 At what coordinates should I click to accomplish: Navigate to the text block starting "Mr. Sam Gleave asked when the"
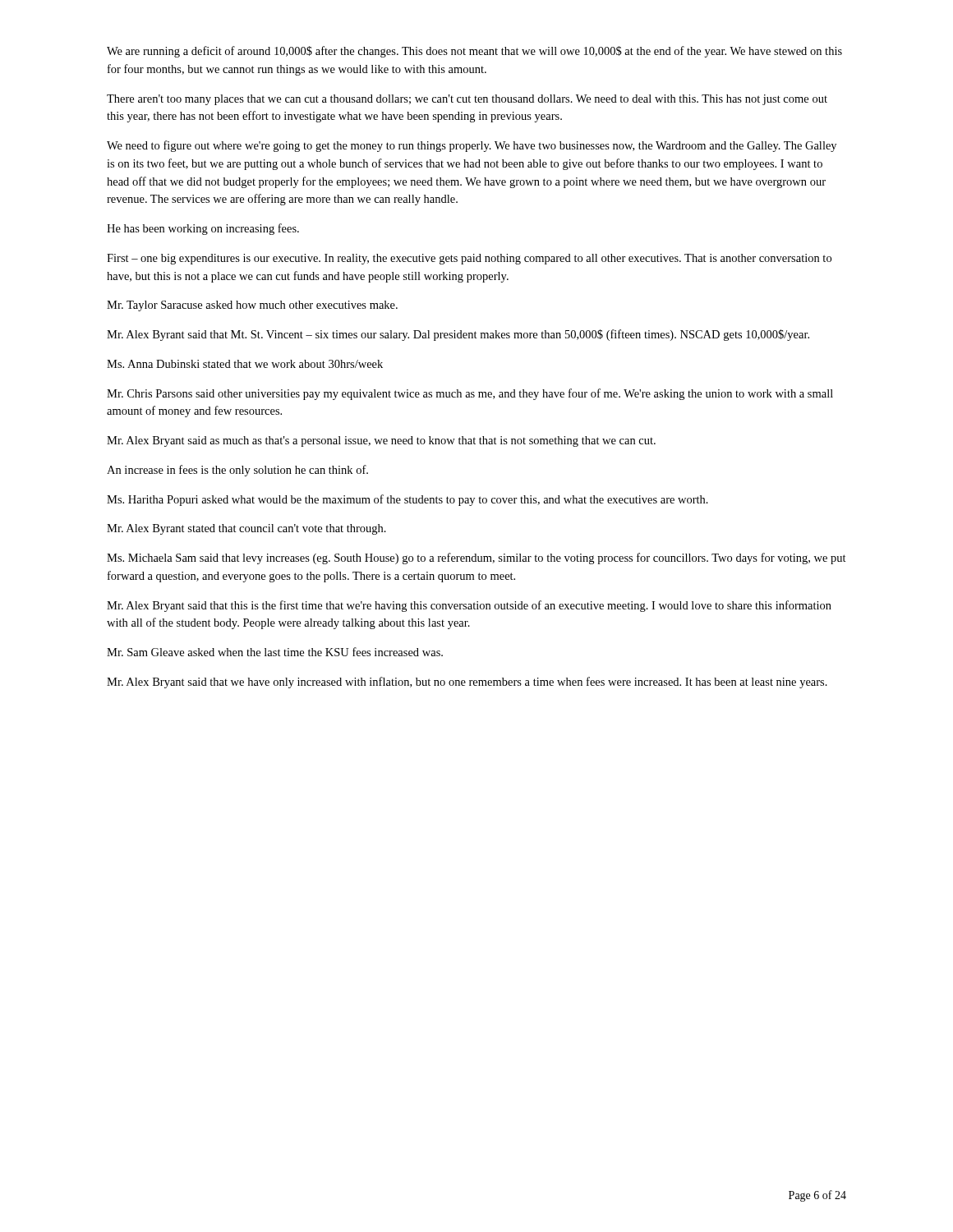pyautogui.click(x=275, y=652)
